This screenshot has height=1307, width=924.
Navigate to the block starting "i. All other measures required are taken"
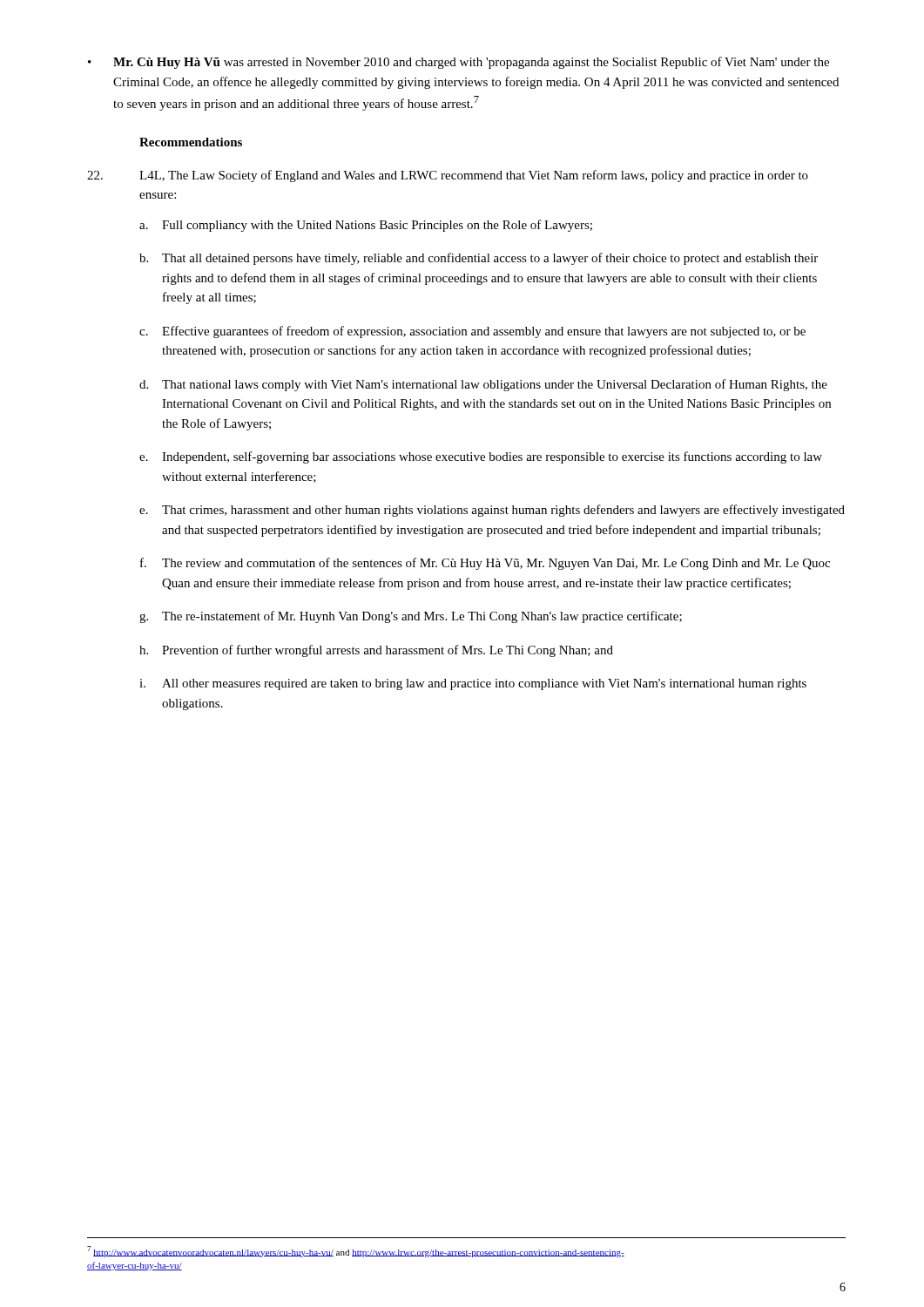(492, 693)
